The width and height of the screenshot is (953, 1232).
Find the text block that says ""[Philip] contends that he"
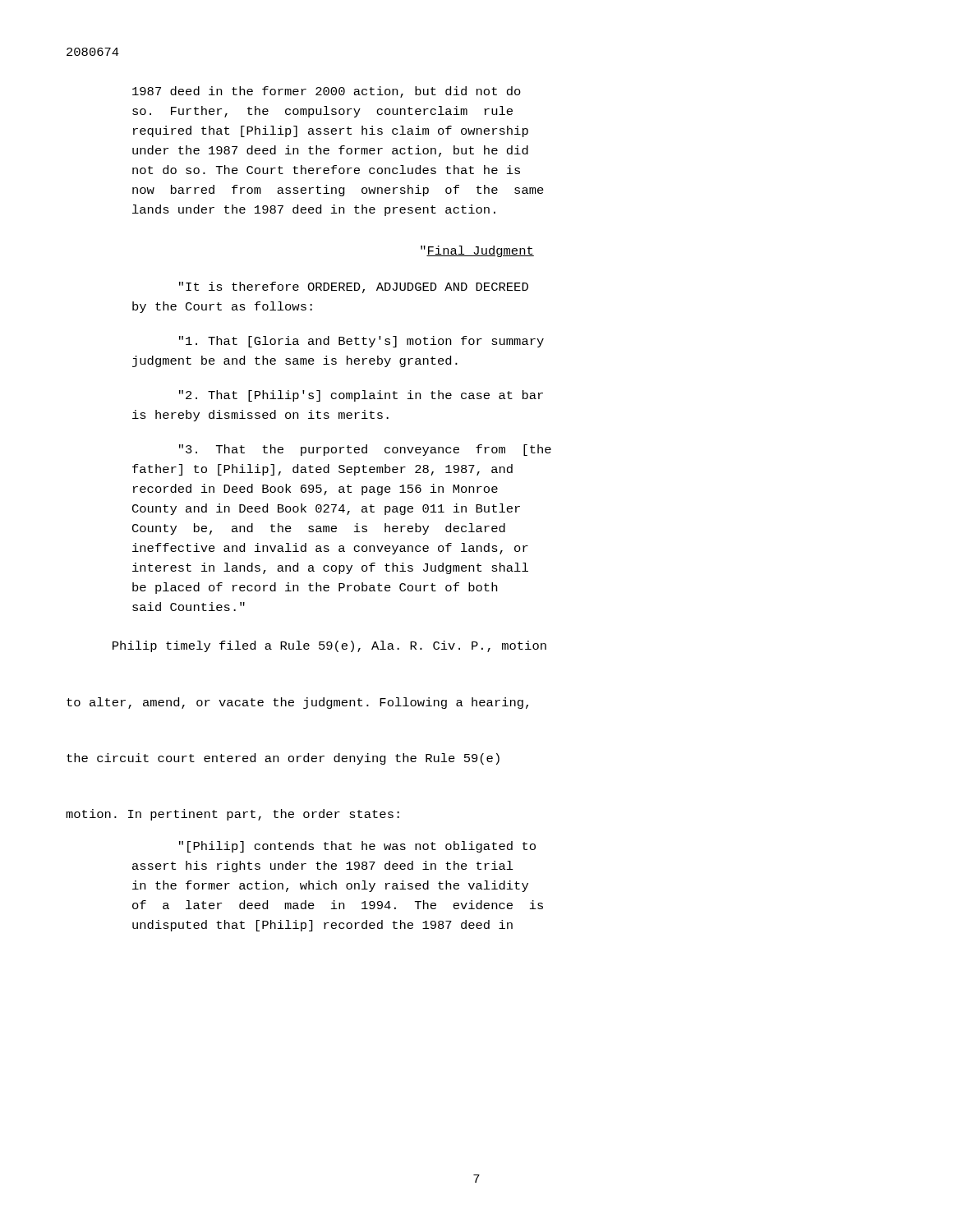tap(338, 886)
